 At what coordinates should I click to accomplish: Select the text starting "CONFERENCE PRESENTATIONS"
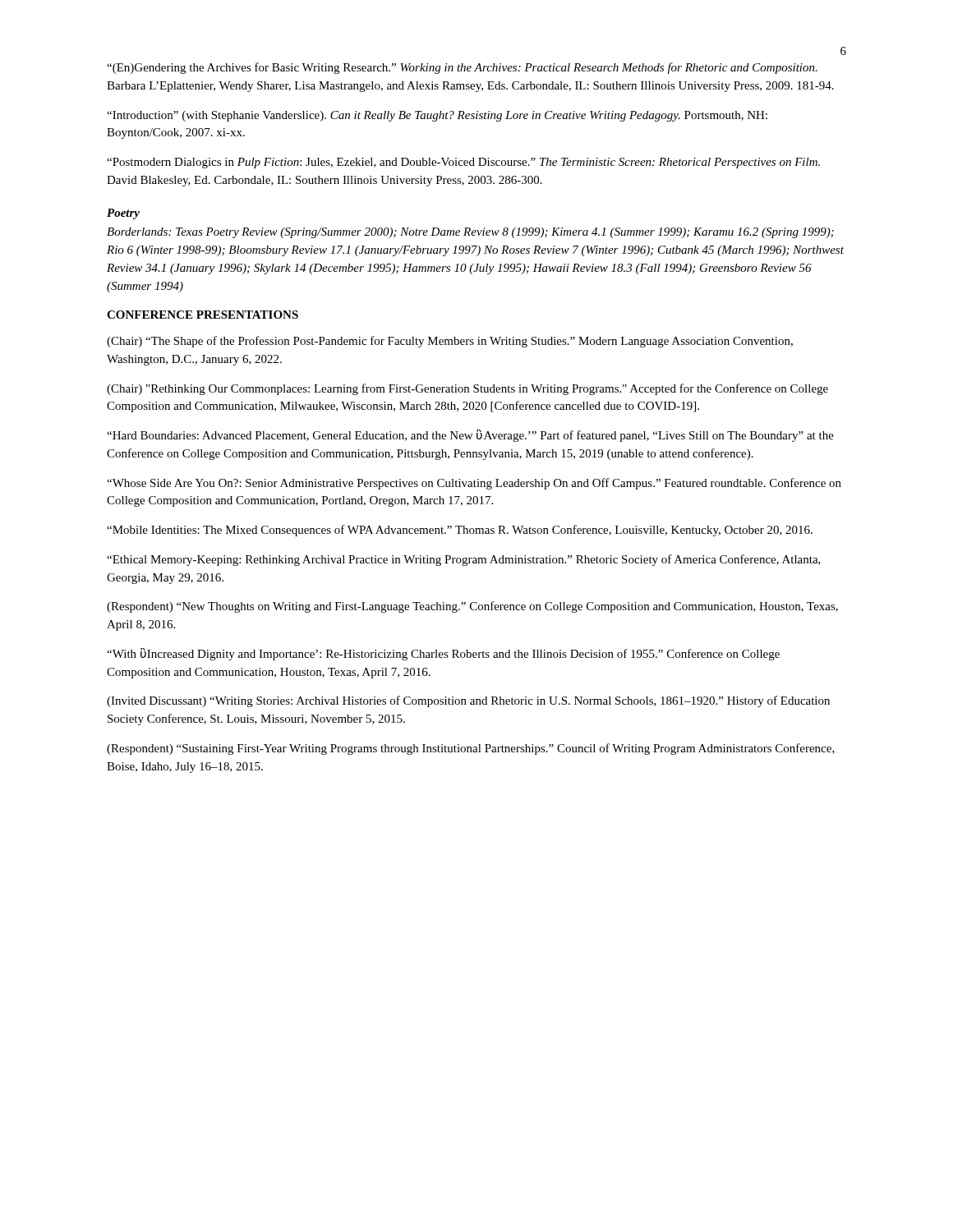[x=203, y=315]
